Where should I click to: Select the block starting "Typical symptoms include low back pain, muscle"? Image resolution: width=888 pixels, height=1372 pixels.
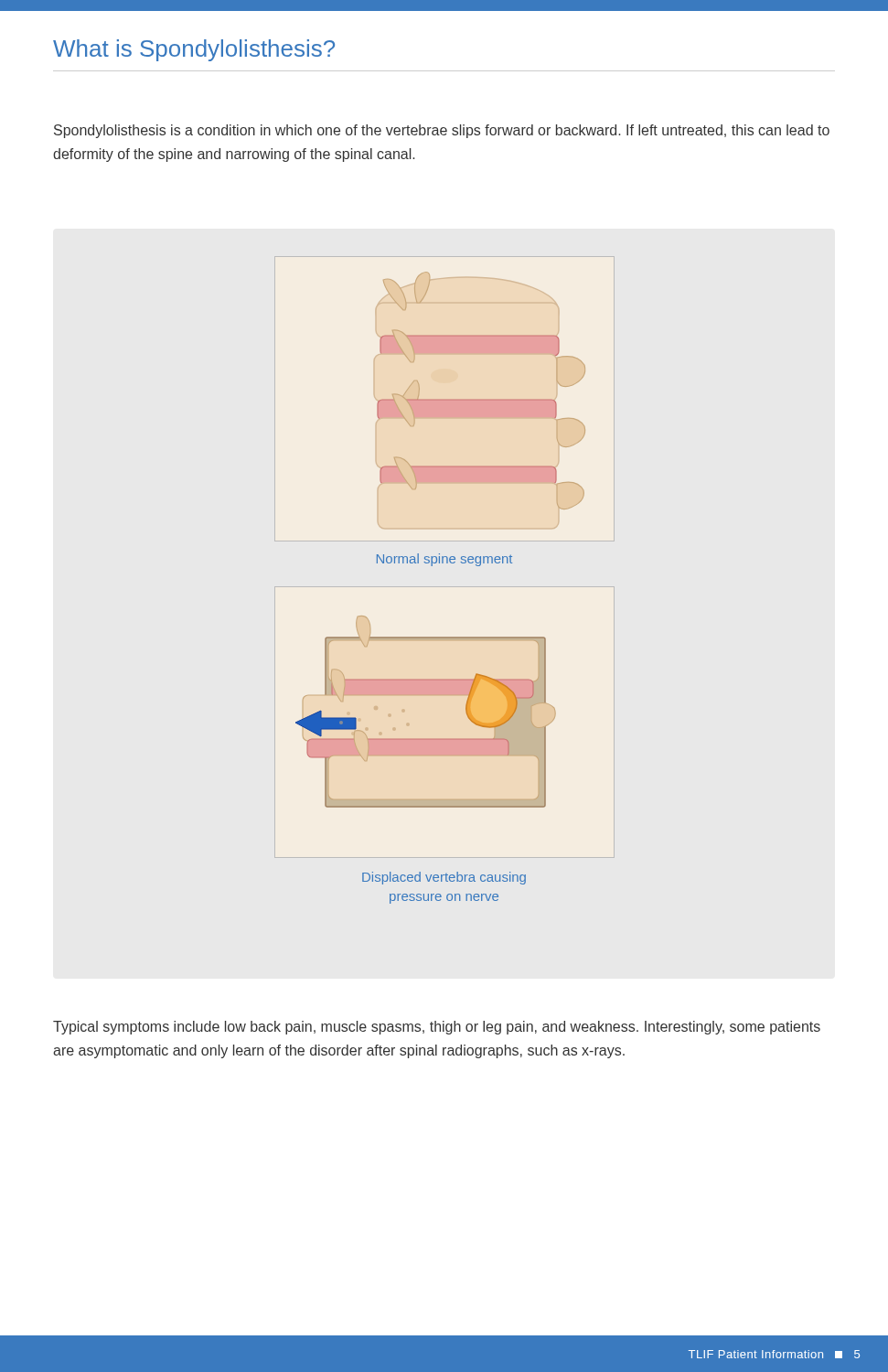[437, 1038]
